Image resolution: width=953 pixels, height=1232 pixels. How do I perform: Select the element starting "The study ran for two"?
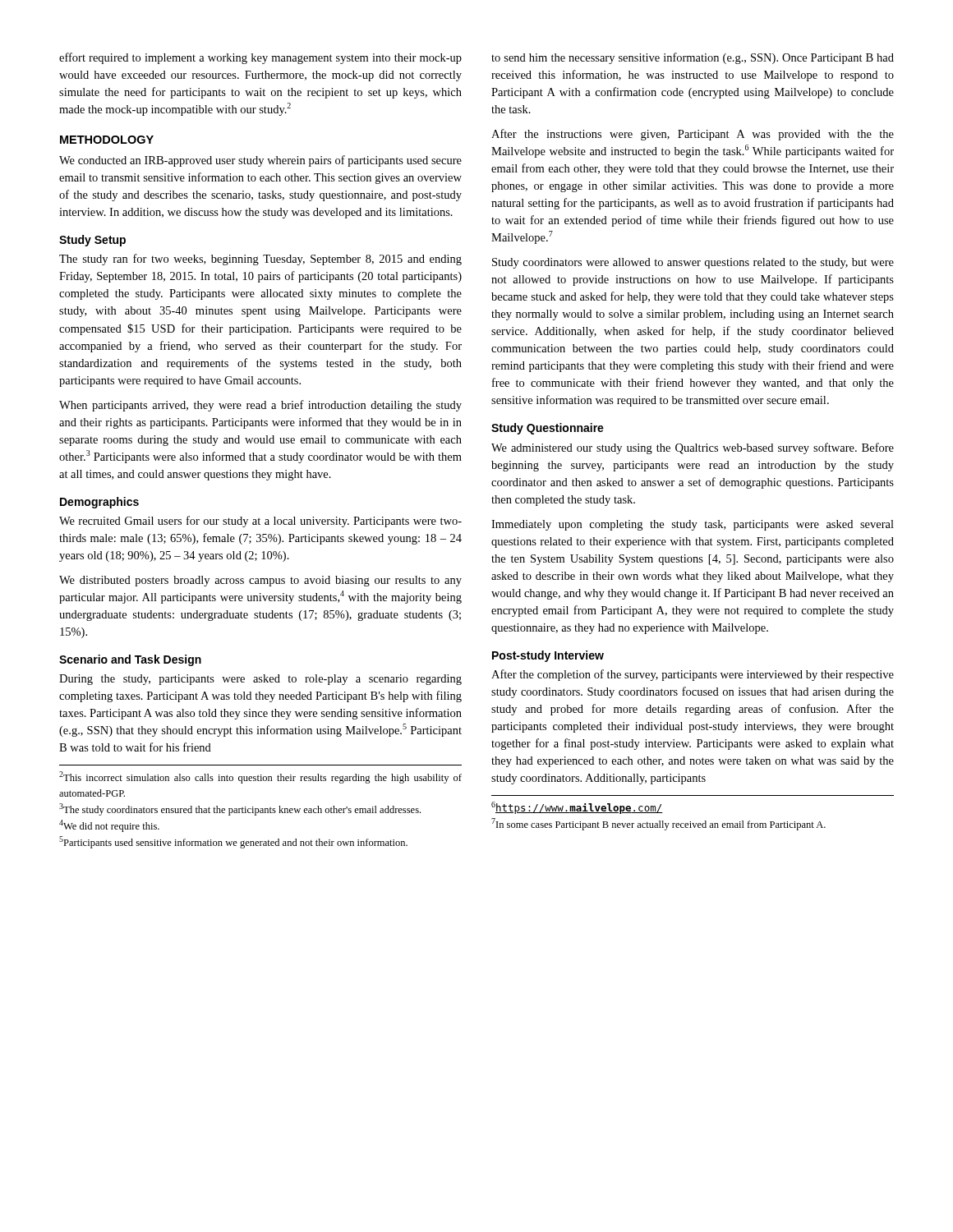260,320
